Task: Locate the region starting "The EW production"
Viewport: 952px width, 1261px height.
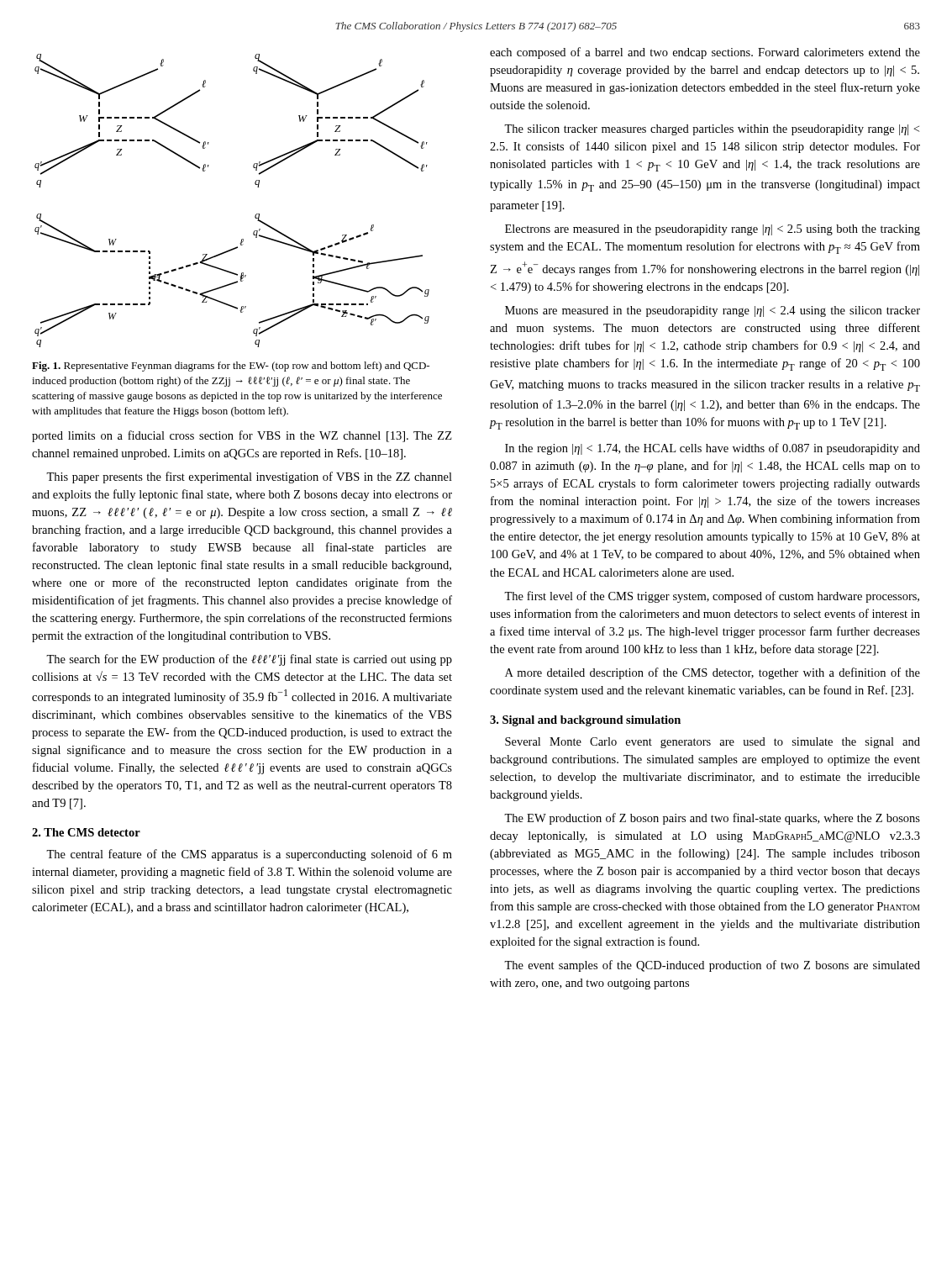Action: pos(705,880)
